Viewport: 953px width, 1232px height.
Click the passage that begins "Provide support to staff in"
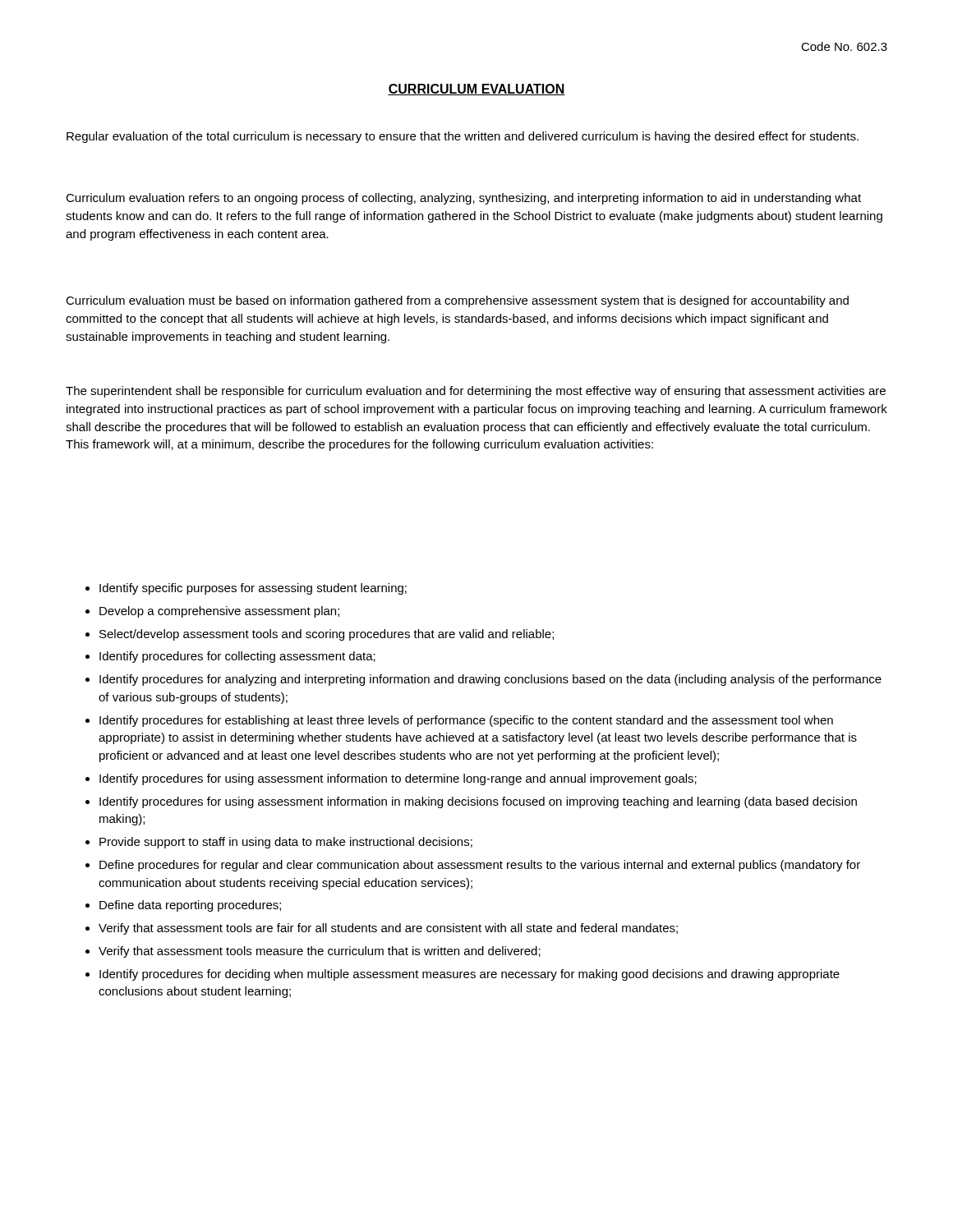click(286, 841)
